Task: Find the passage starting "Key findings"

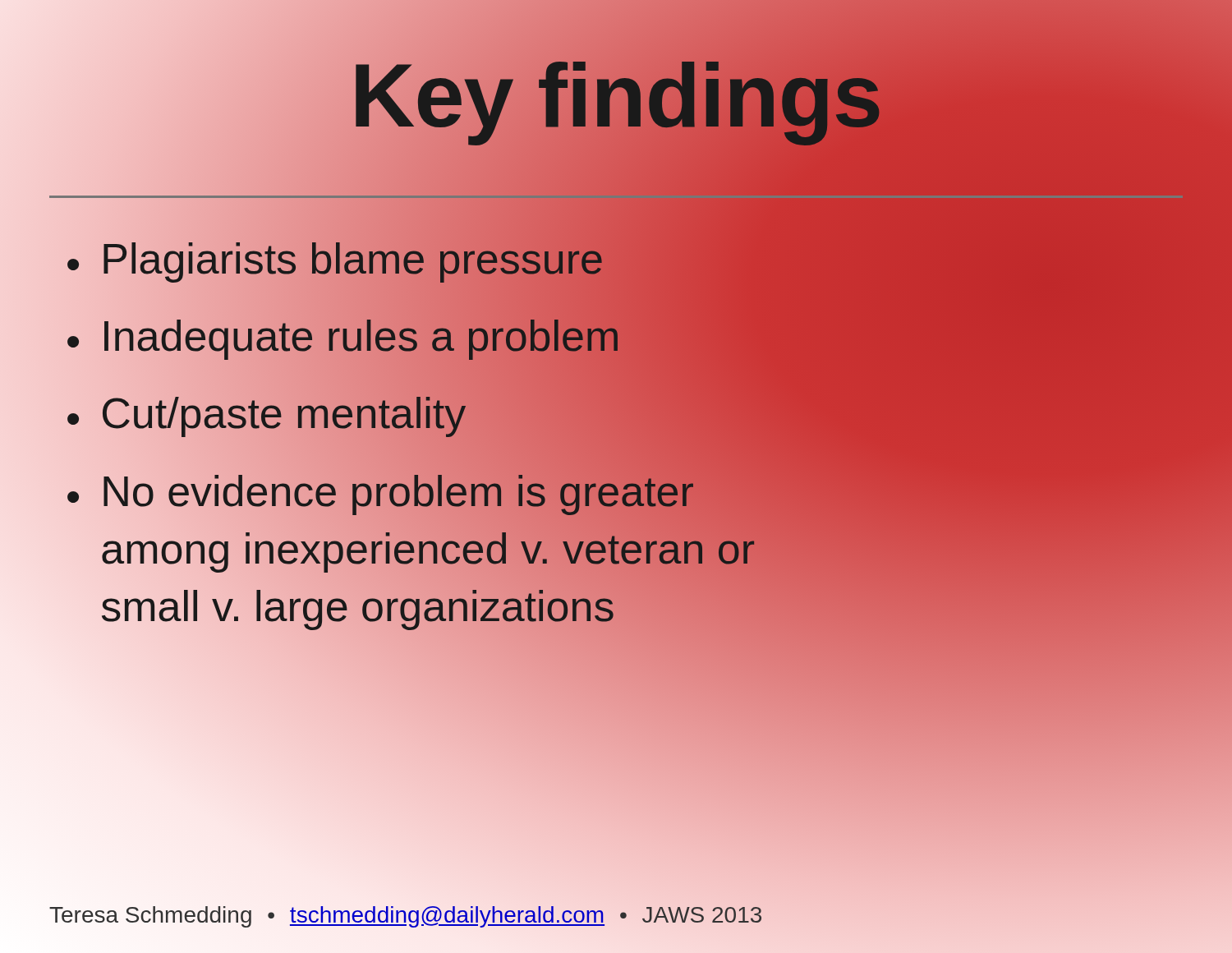Action: [x=616, y=94]
